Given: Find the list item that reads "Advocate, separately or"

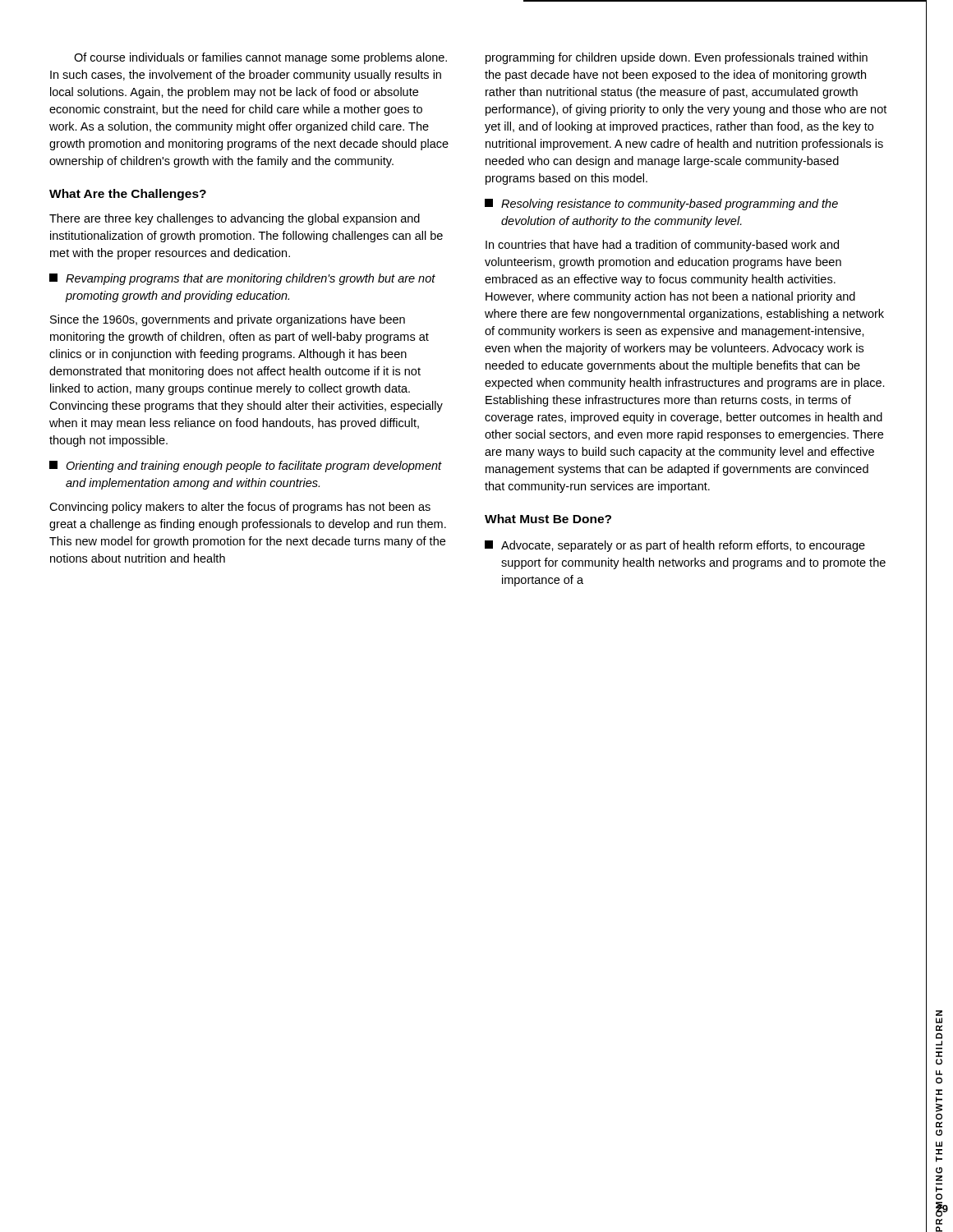Looking at the screenshot, I should point(686,563).
